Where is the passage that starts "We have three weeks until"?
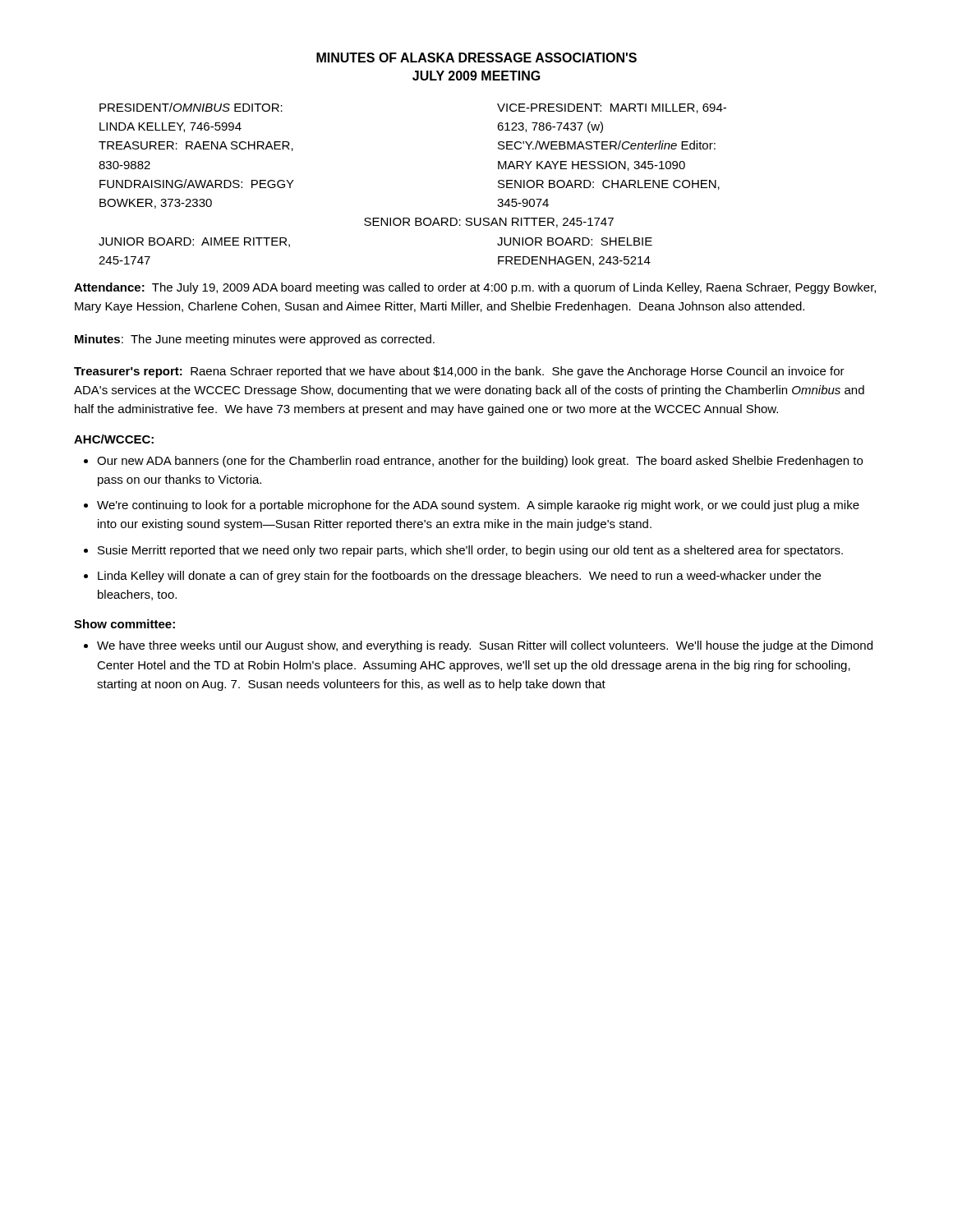This screenshot has width=953, height=1232. tap(485, 664)
